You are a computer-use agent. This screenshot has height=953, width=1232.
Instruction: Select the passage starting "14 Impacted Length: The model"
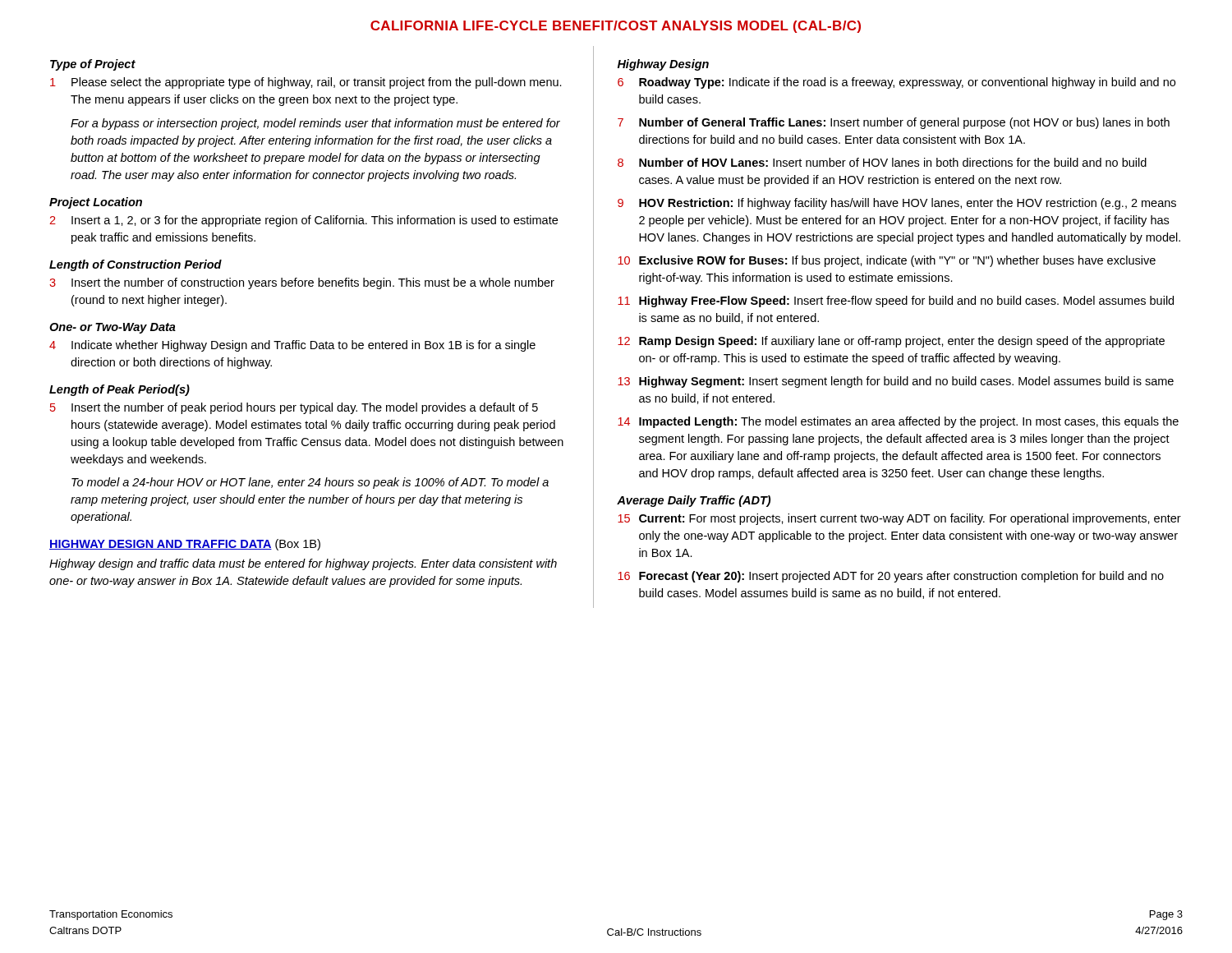pos(900,448)
